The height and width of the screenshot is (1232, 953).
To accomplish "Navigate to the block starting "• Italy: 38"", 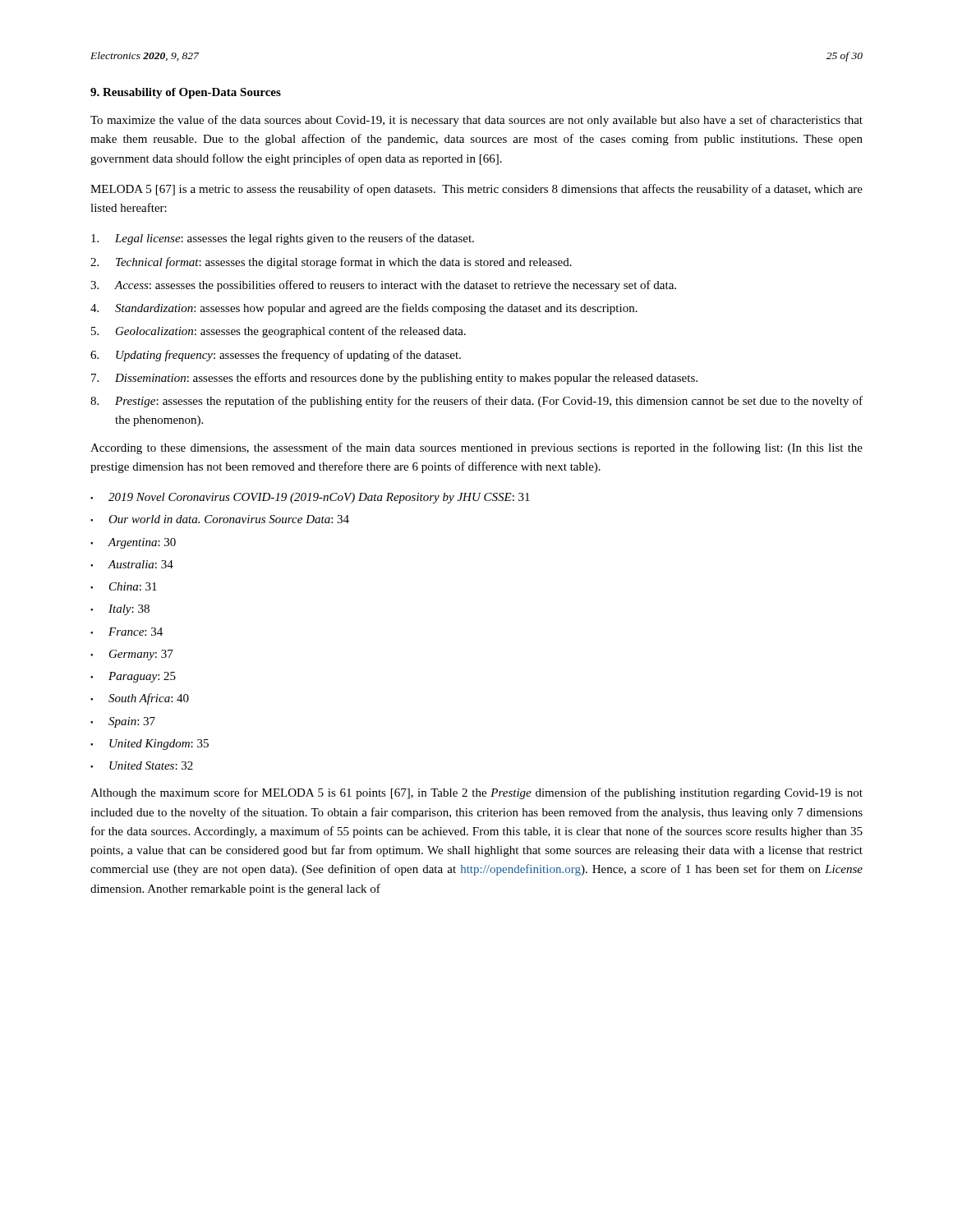I will click(120, 610).
